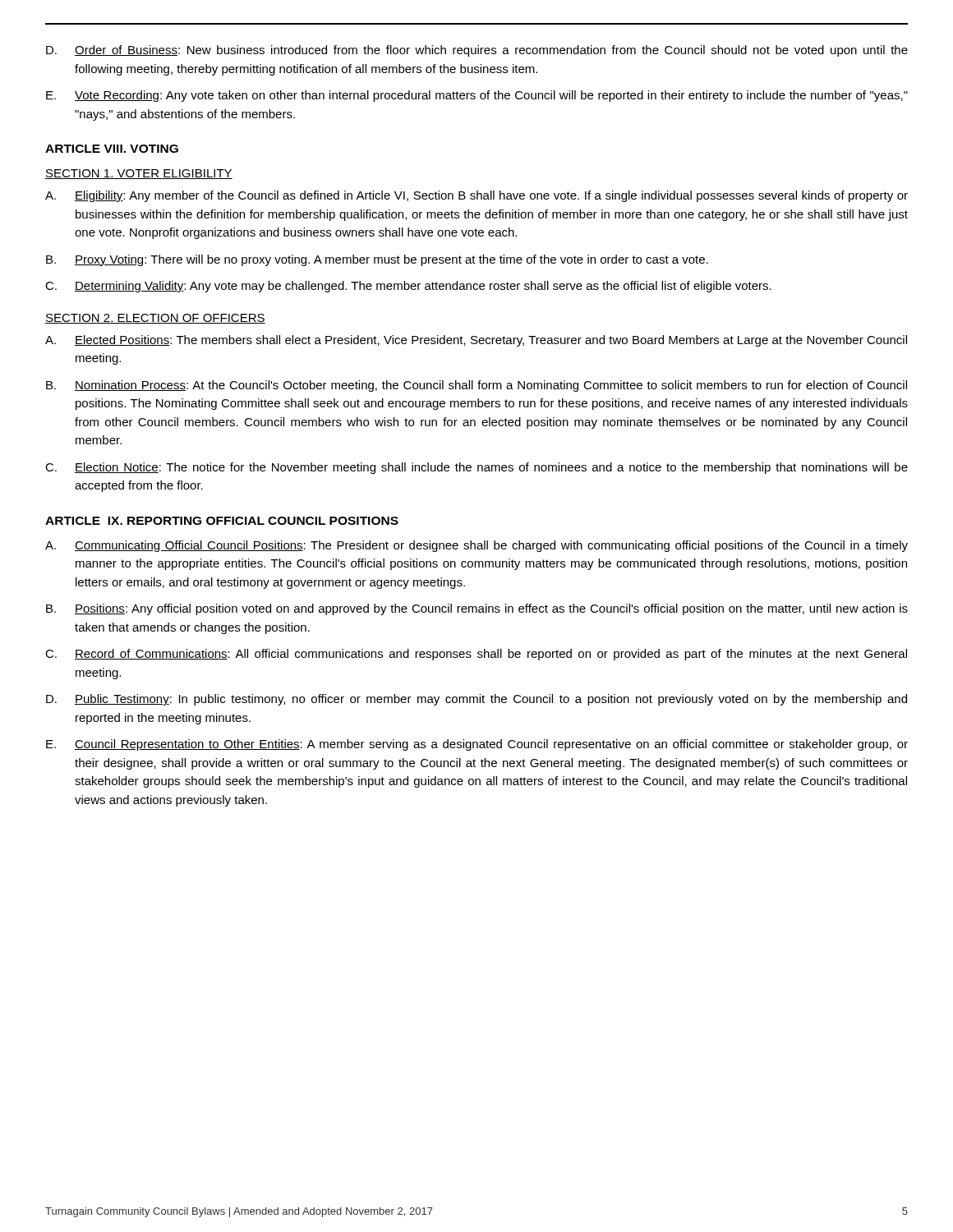Where is the passage that starts "D. Public Testimony: In public"?
953x1232 pixels.
pos(476,708)
